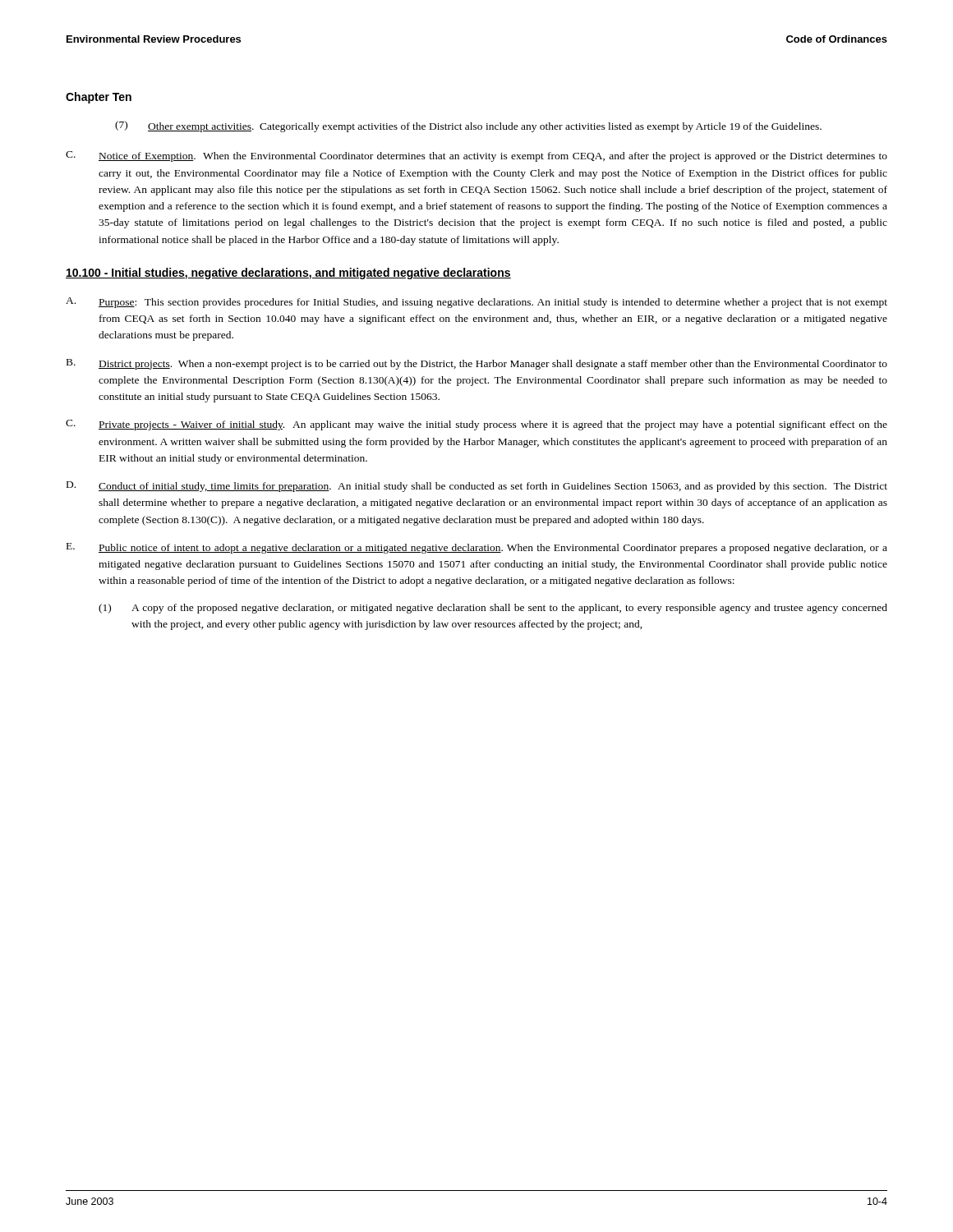
Task: Point to the block beginning "C. Notice of Exemption. When the Environmental Coordinator"
Action: tap(476, 198)
